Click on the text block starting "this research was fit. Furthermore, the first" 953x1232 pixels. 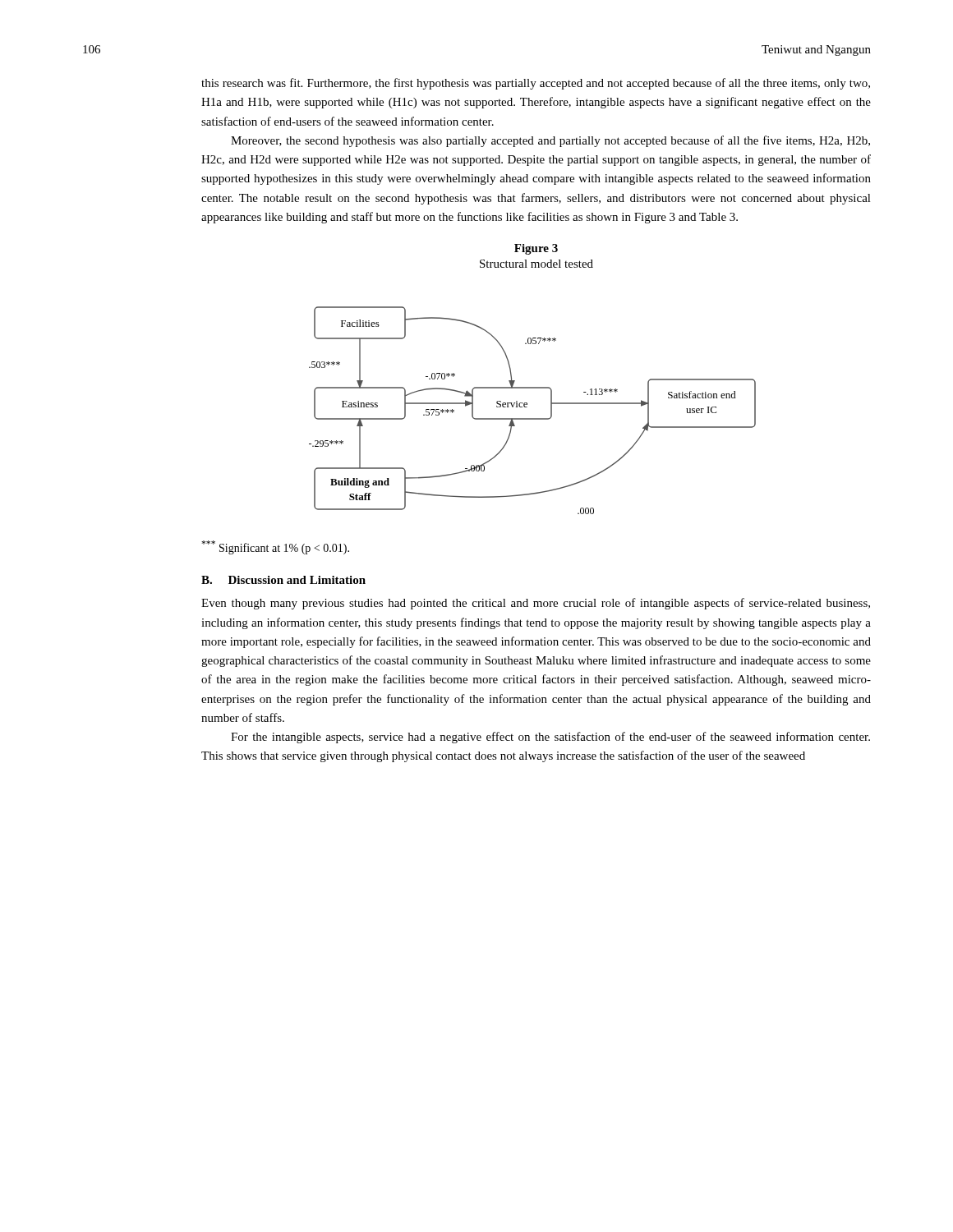coord(536,103)
